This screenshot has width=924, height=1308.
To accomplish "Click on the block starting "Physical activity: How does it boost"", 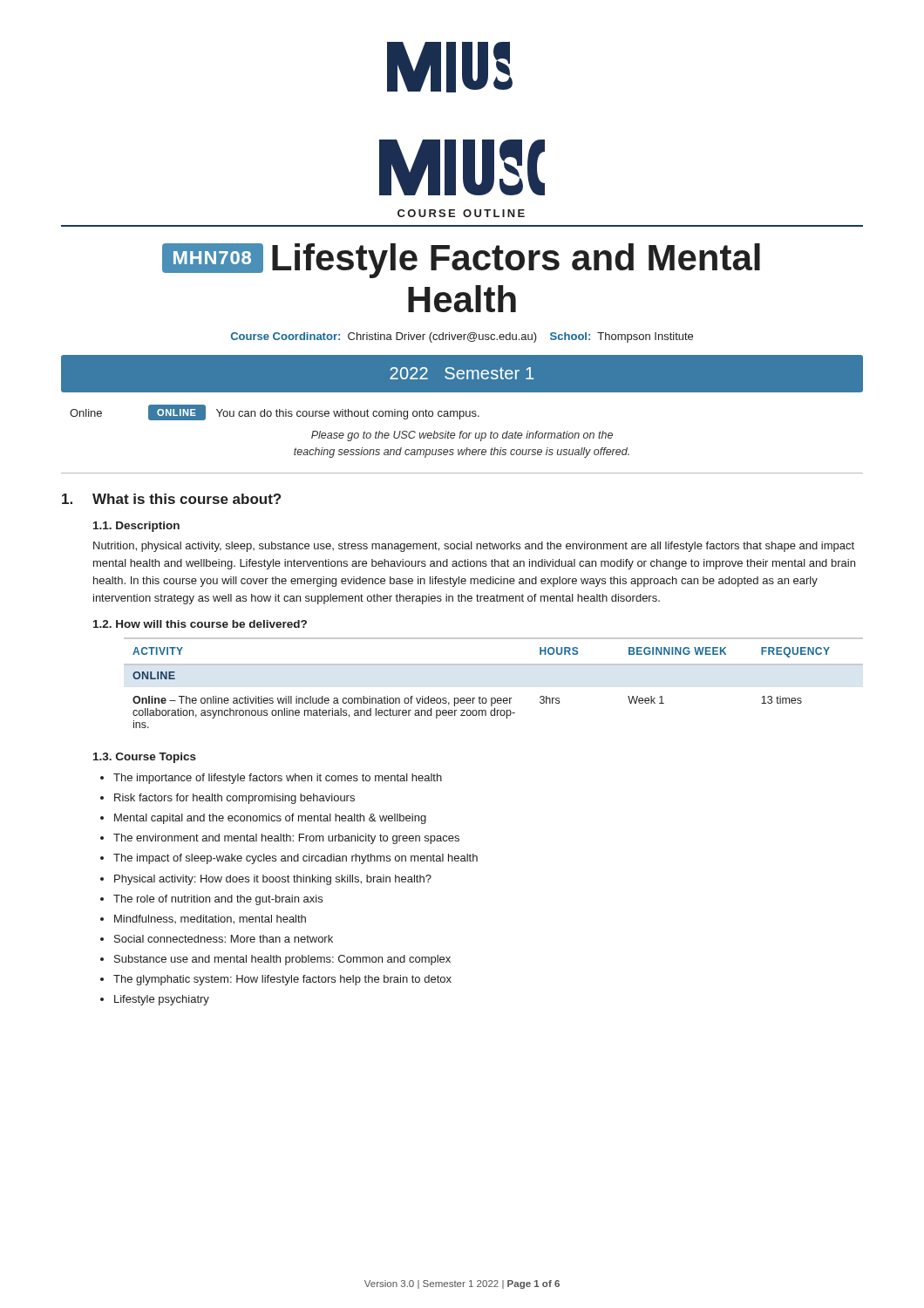I will click(272, 878).
